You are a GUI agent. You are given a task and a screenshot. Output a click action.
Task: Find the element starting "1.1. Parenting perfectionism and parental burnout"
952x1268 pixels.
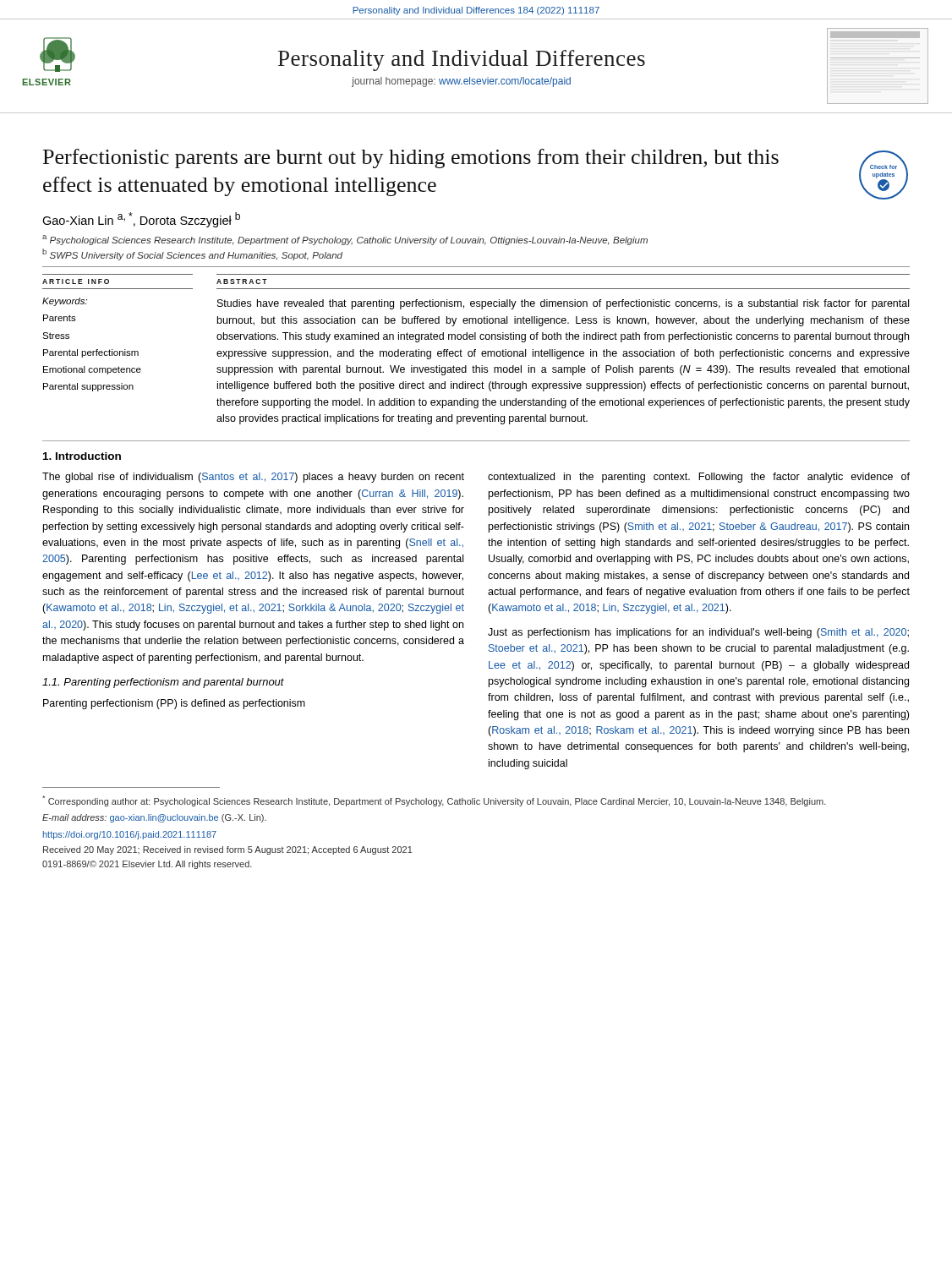pos(163,682)
